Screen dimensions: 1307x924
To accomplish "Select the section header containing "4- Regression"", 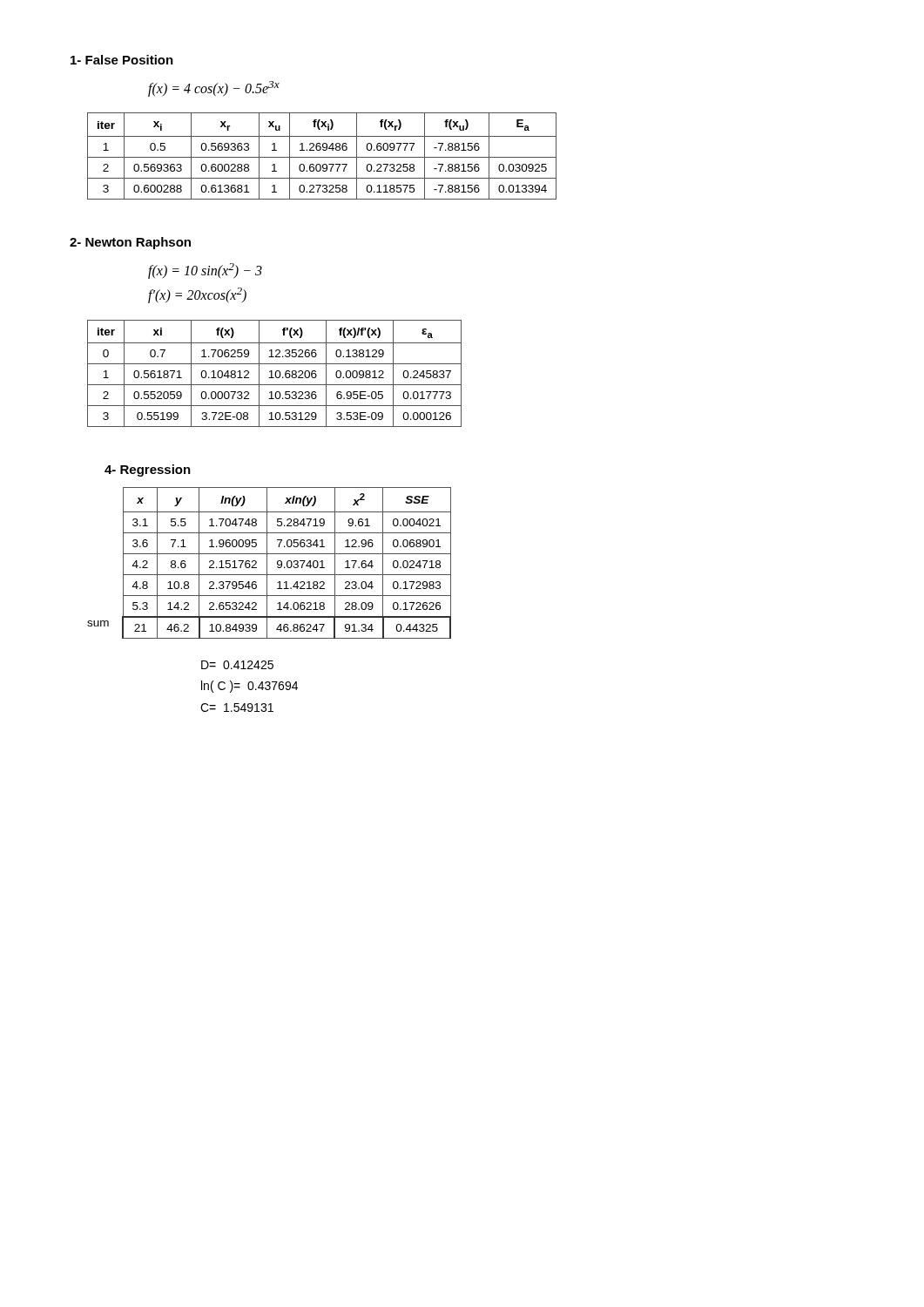I will point(148,470).
